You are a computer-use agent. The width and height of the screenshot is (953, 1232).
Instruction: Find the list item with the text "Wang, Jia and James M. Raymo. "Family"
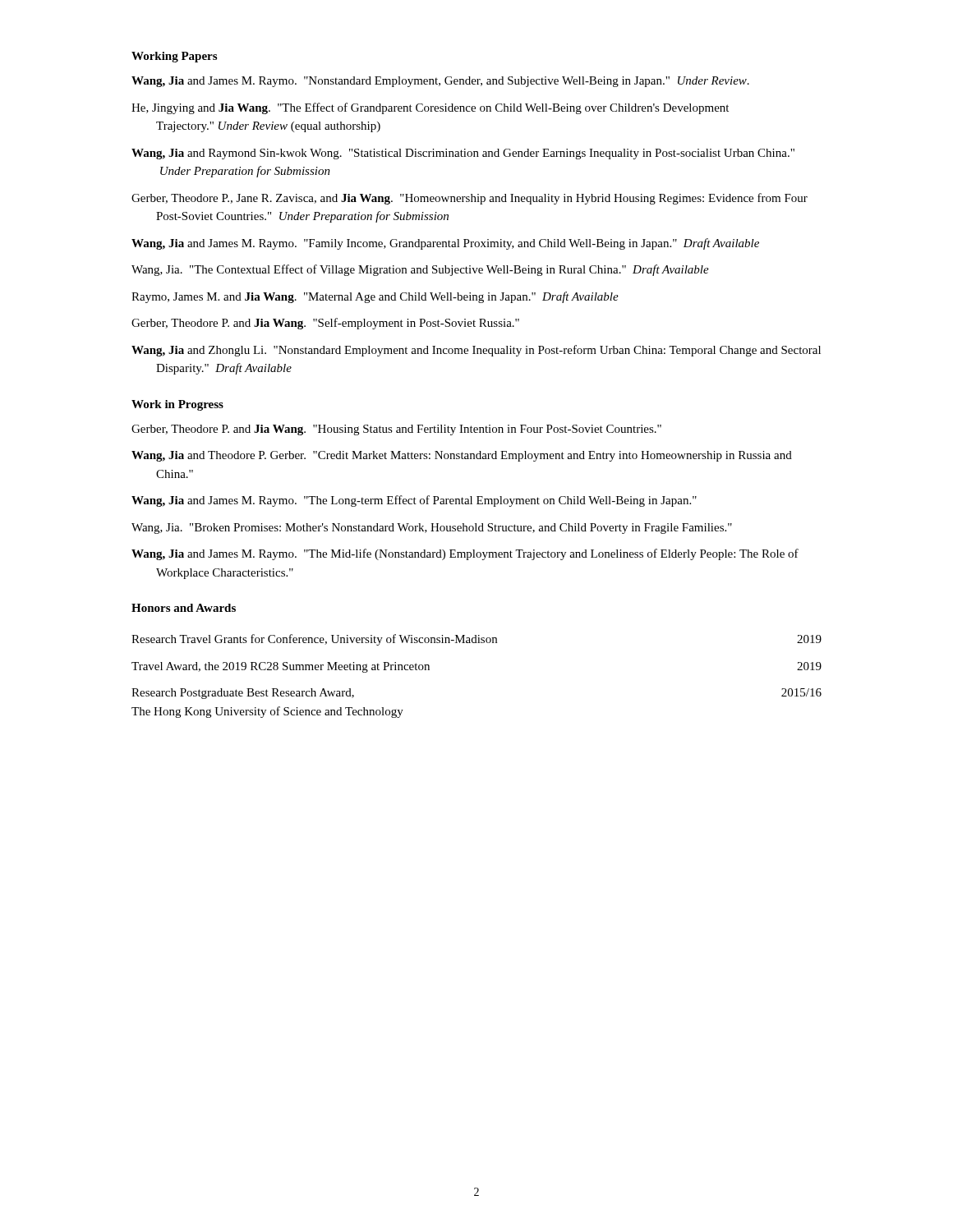click(445, 243)
